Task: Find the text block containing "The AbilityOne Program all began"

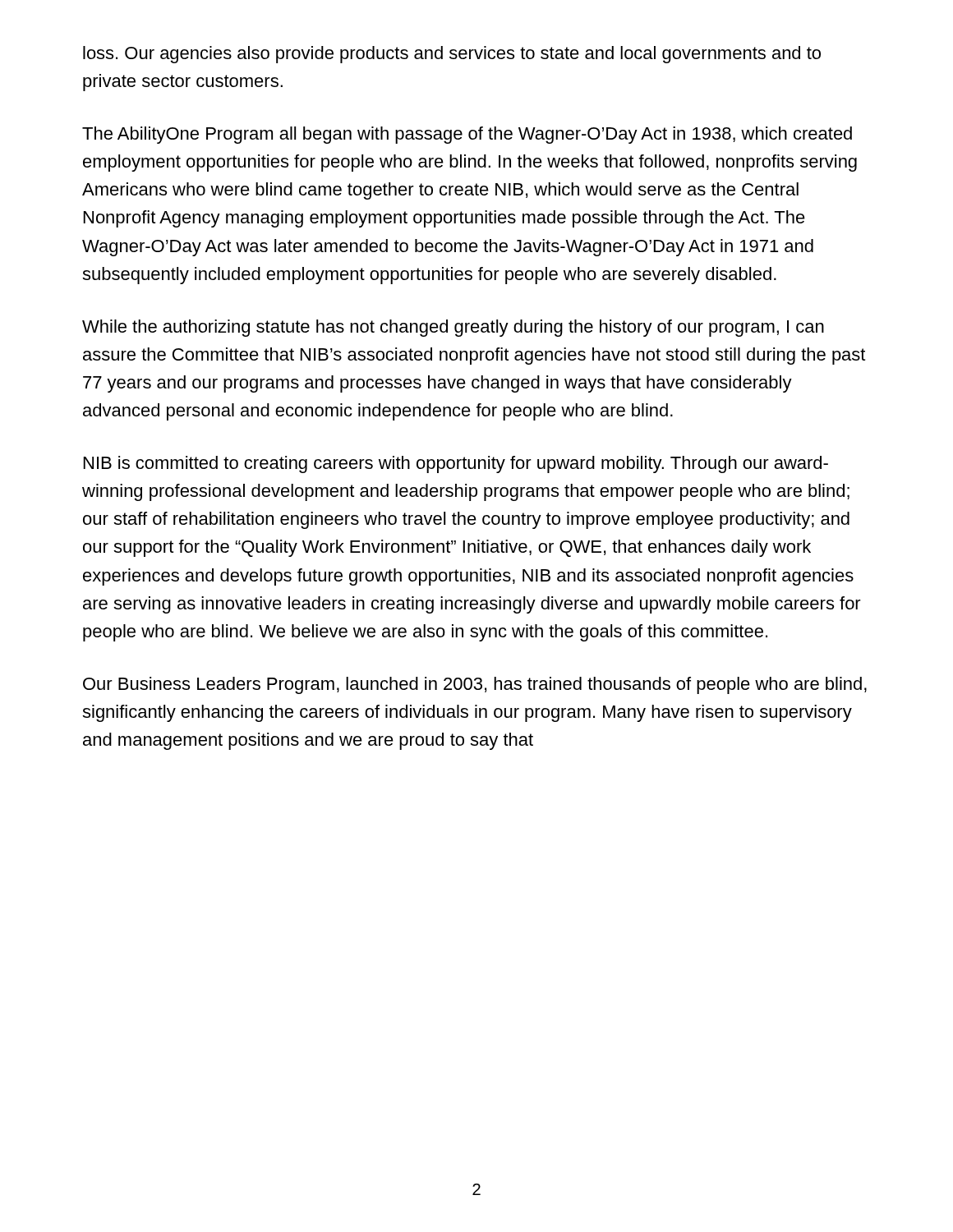Action: (470, 204)
